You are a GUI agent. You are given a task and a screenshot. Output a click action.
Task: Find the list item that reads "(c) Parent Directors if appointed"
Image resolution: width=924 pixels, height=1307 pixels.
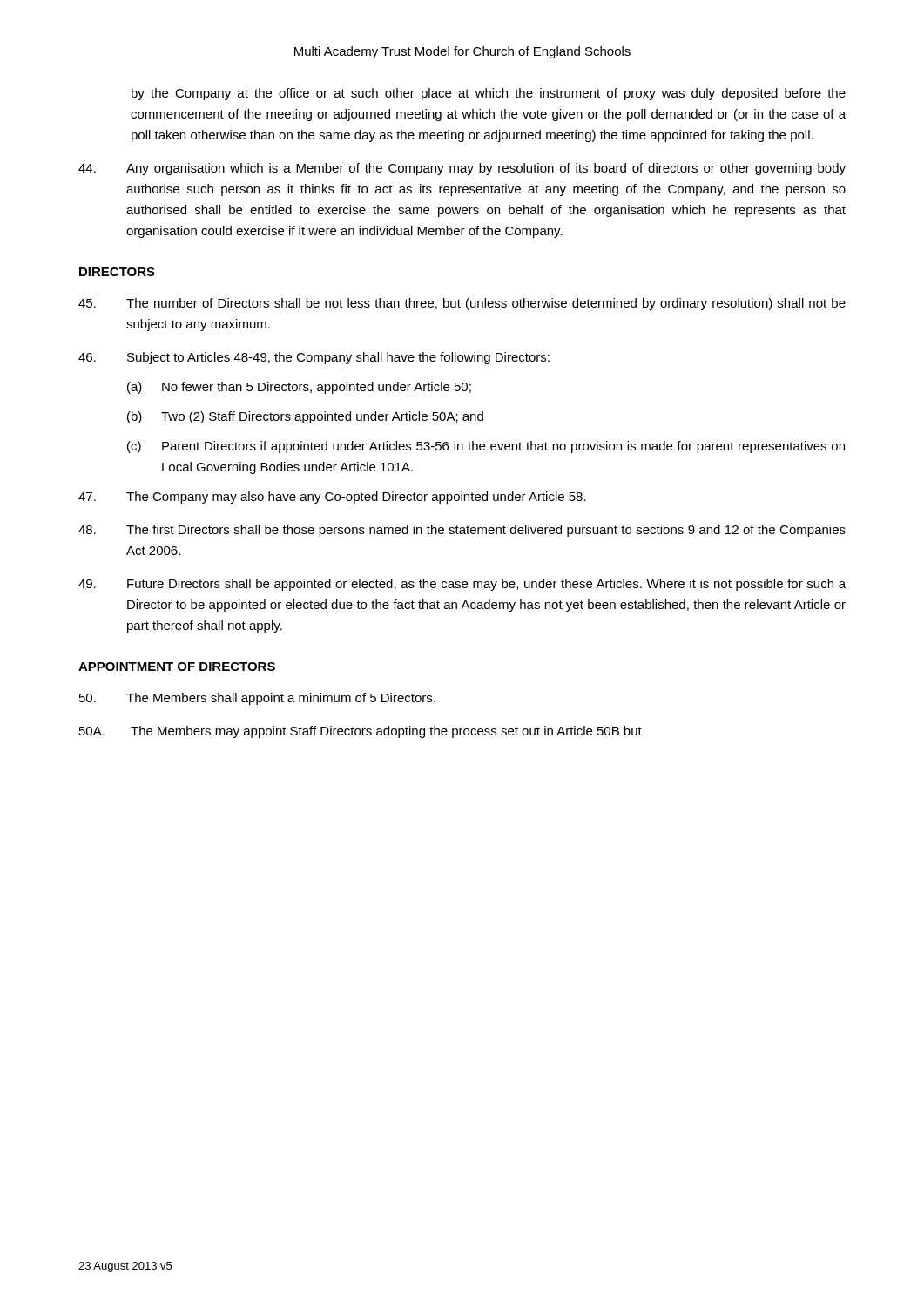click(x=486, y=457)
